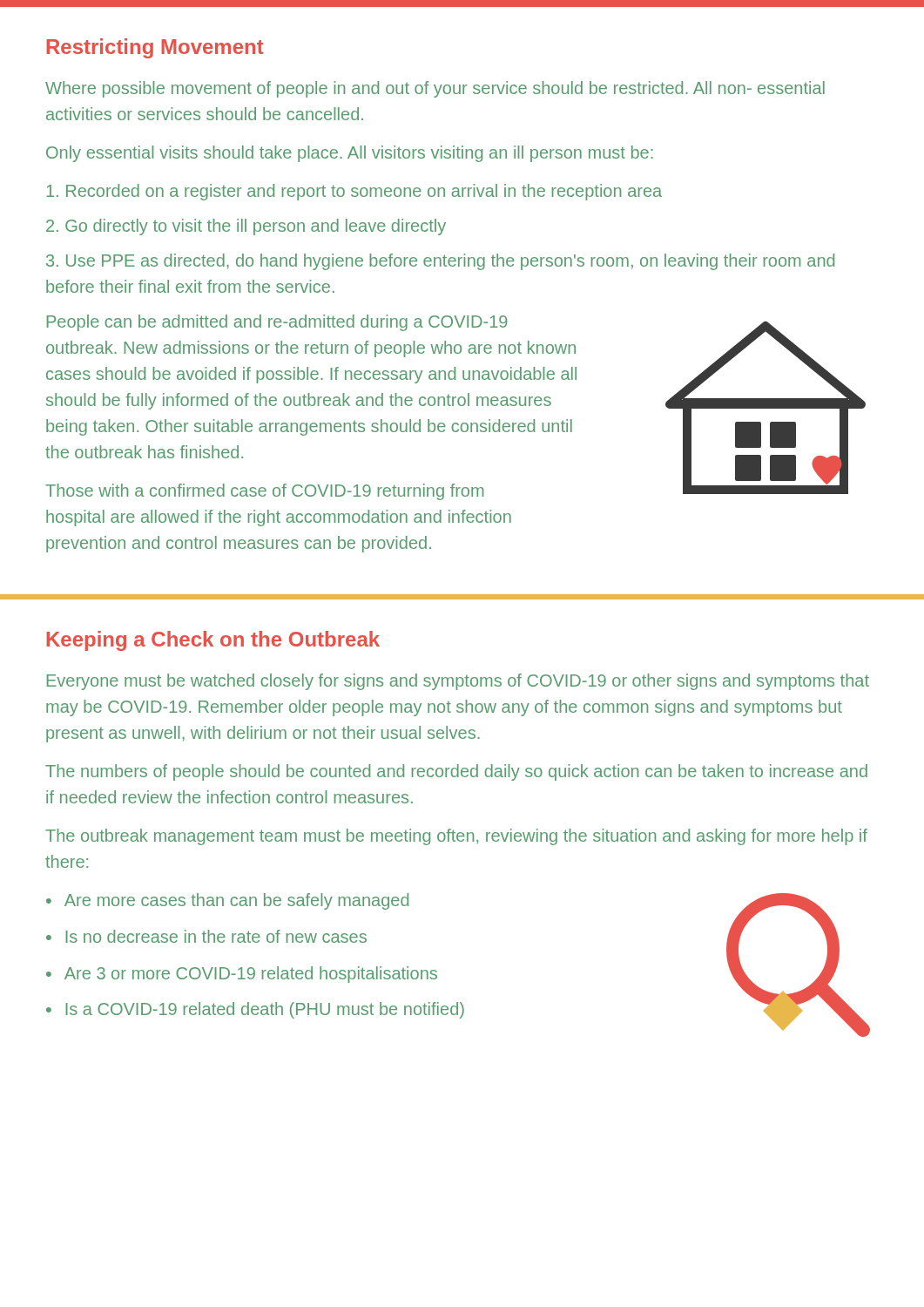Screen dimensions: 1307x924
Task: Select the passage starting "People can be admitted and re-admitted during a"
Action: [315, 387]
